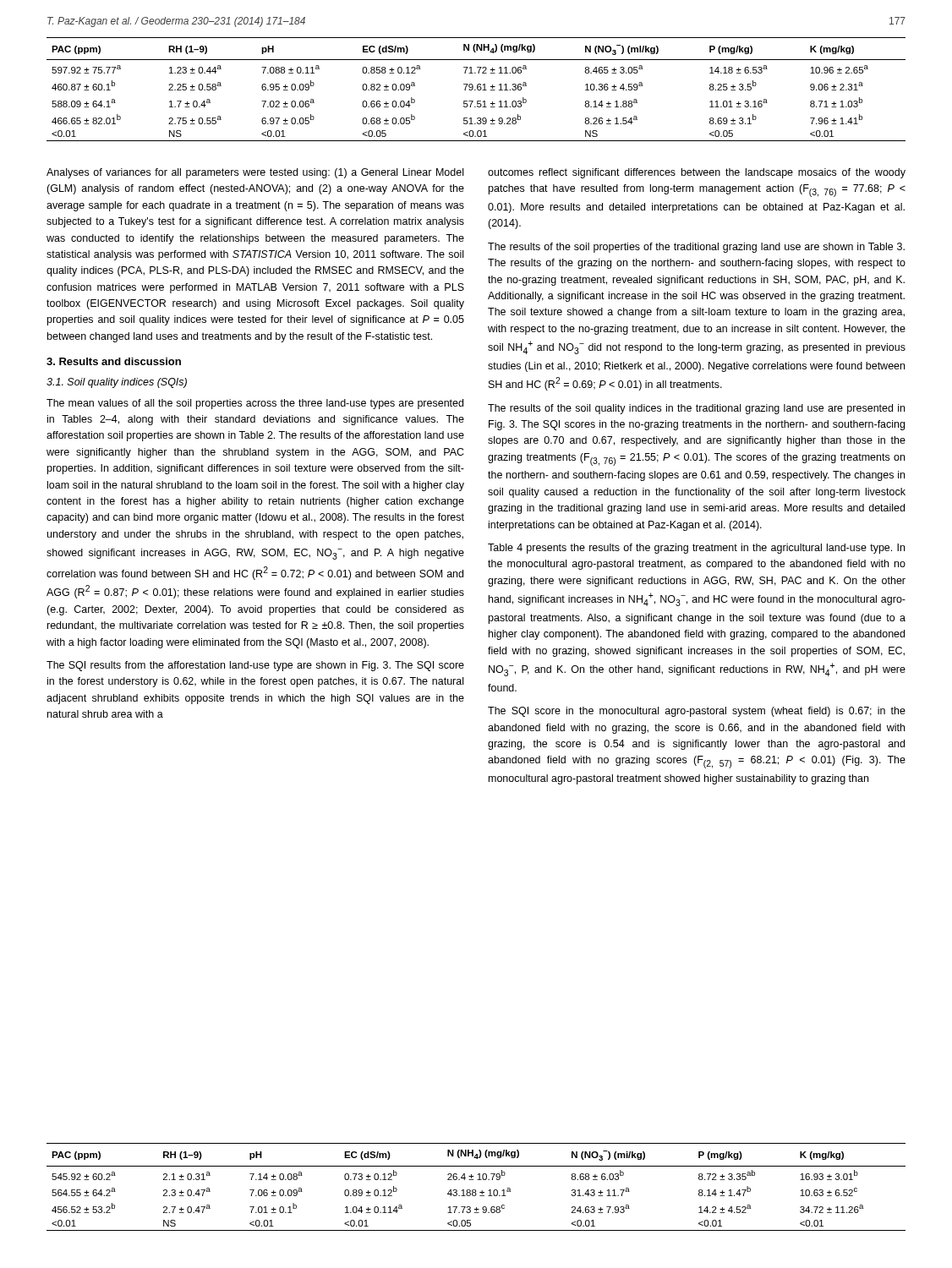Locate the text "3. Results and discussion"

(114, 362)
